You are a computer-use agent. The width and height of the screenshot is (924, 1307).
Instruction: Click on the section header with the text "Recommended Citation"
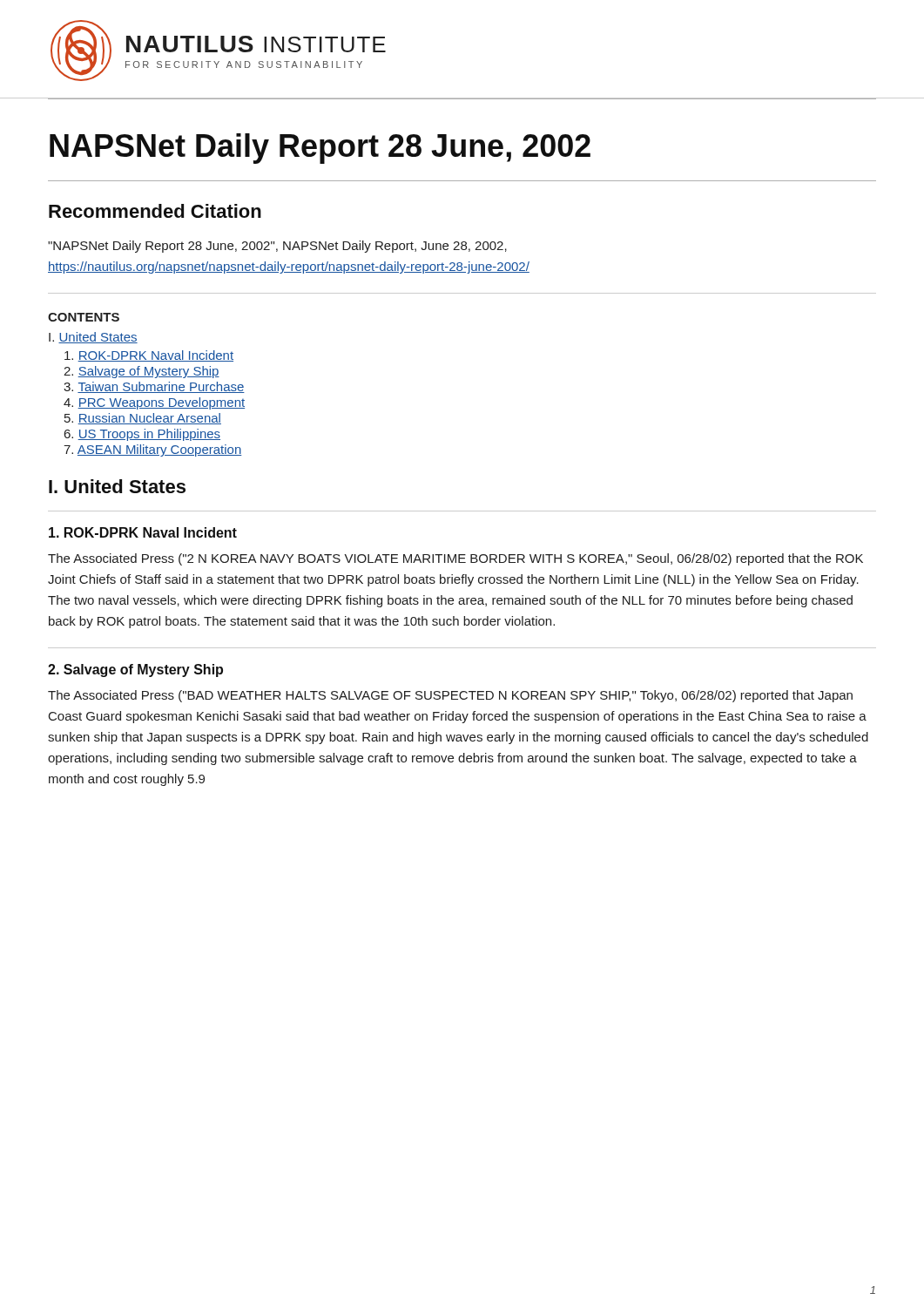coord(155,211)
